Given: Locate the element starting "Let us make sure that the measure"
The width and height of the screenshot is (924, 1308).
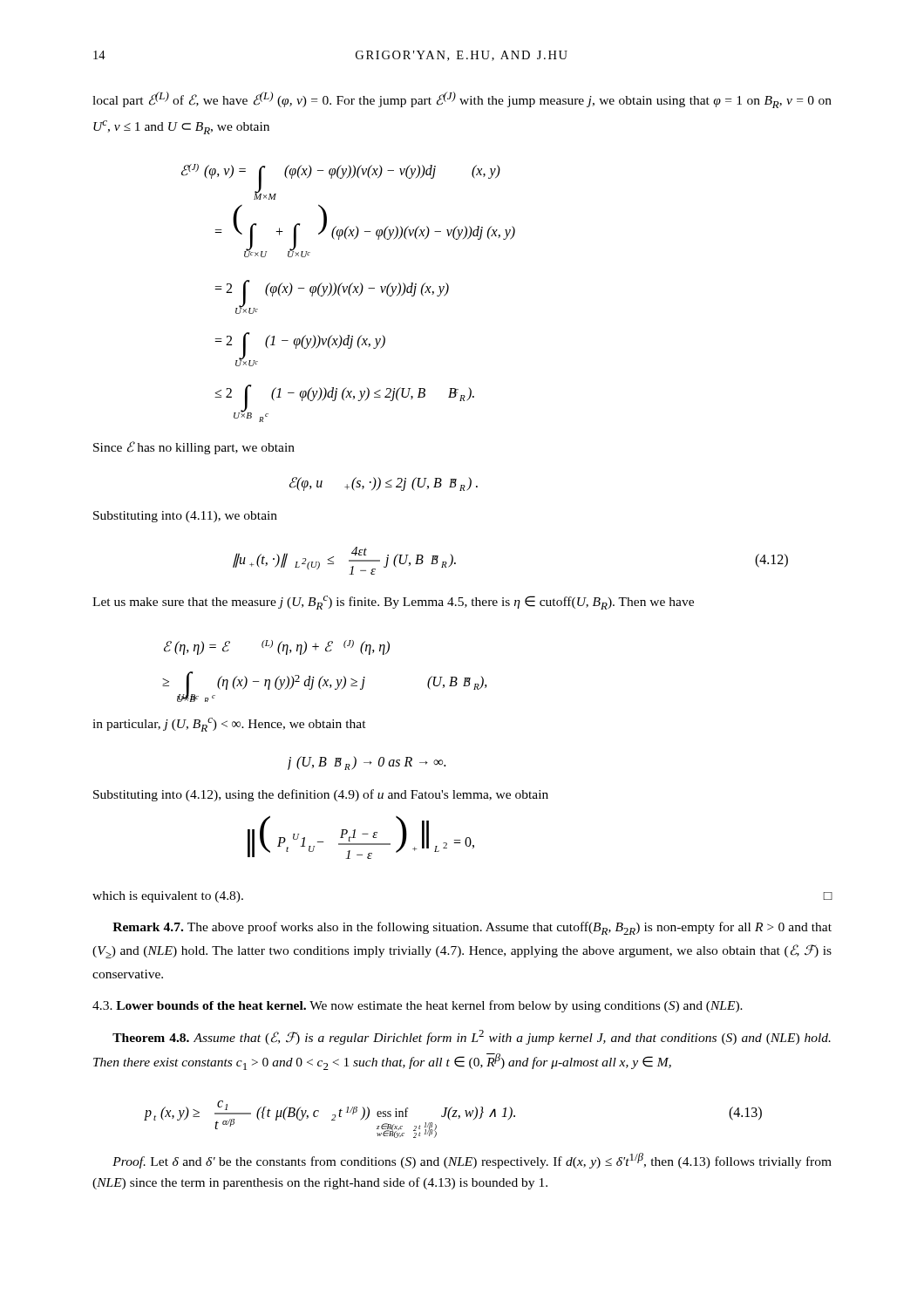Looking at the screenshot, I should coord(393,601).
